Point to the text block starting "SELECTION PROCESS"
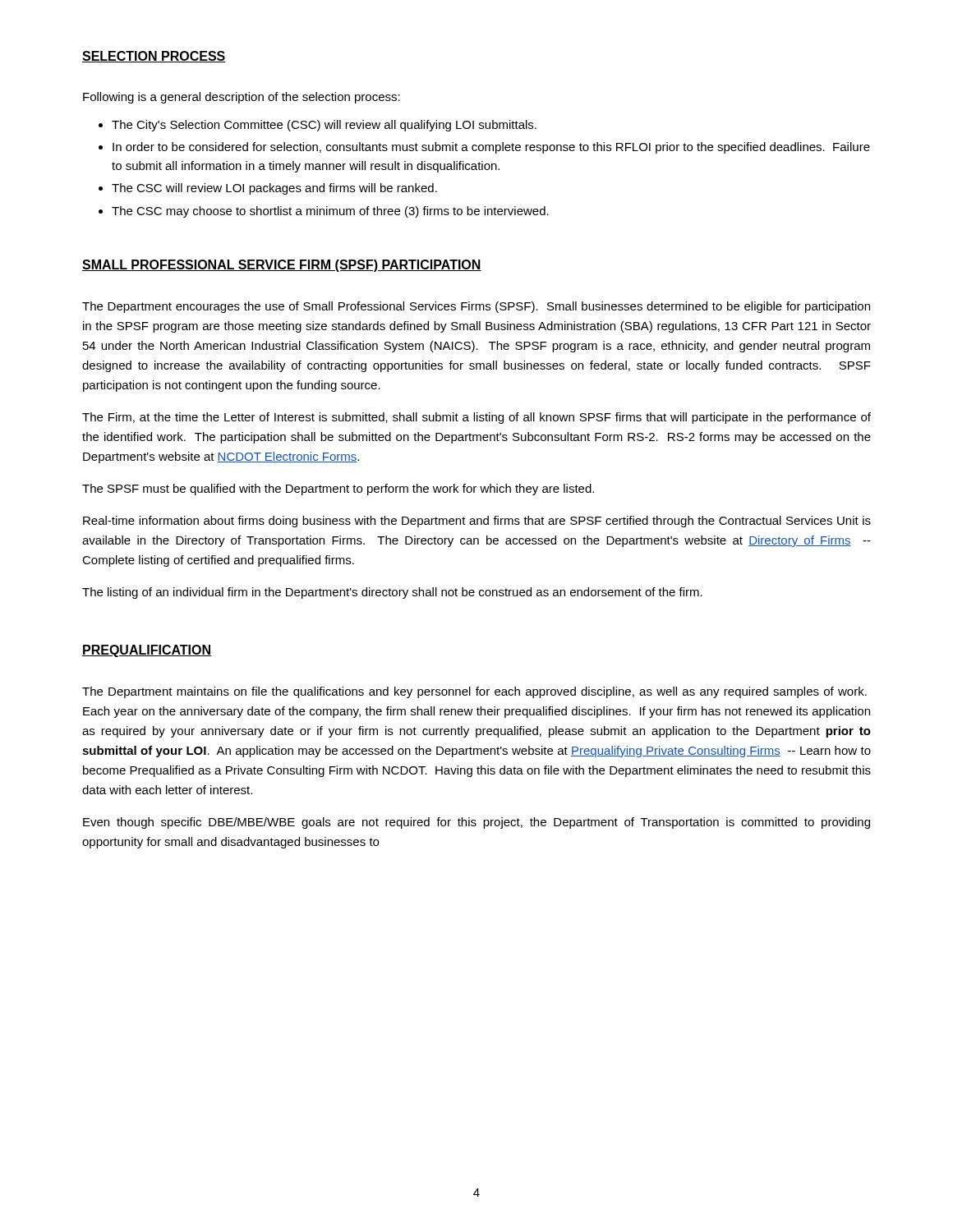The width and height of the screenshot is (953, 1232). pos(154,57)
